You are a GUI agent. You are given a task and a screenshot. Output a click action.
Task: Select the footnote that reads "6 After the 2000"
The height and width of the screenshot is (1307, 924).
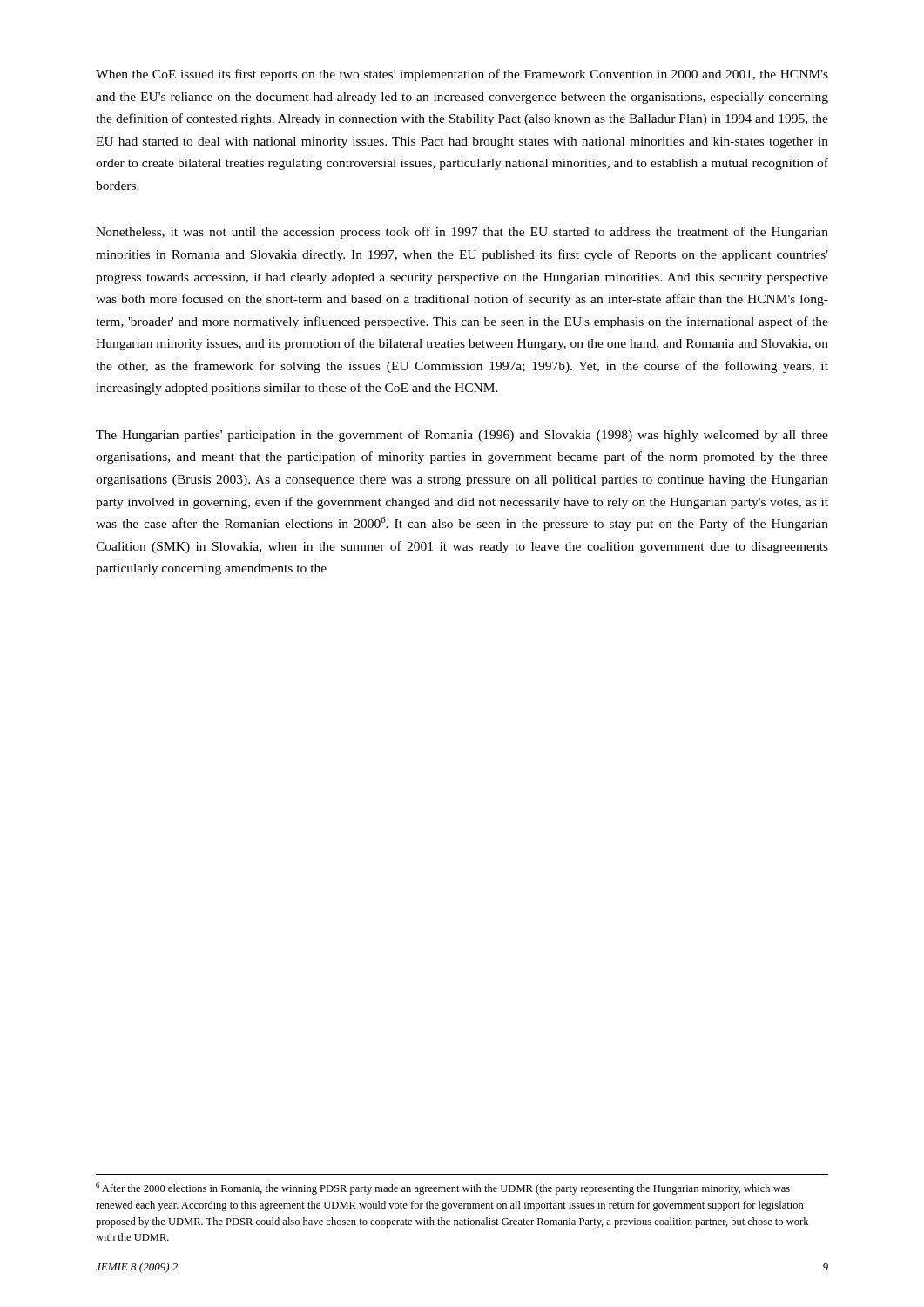[x=452, y=1212]
